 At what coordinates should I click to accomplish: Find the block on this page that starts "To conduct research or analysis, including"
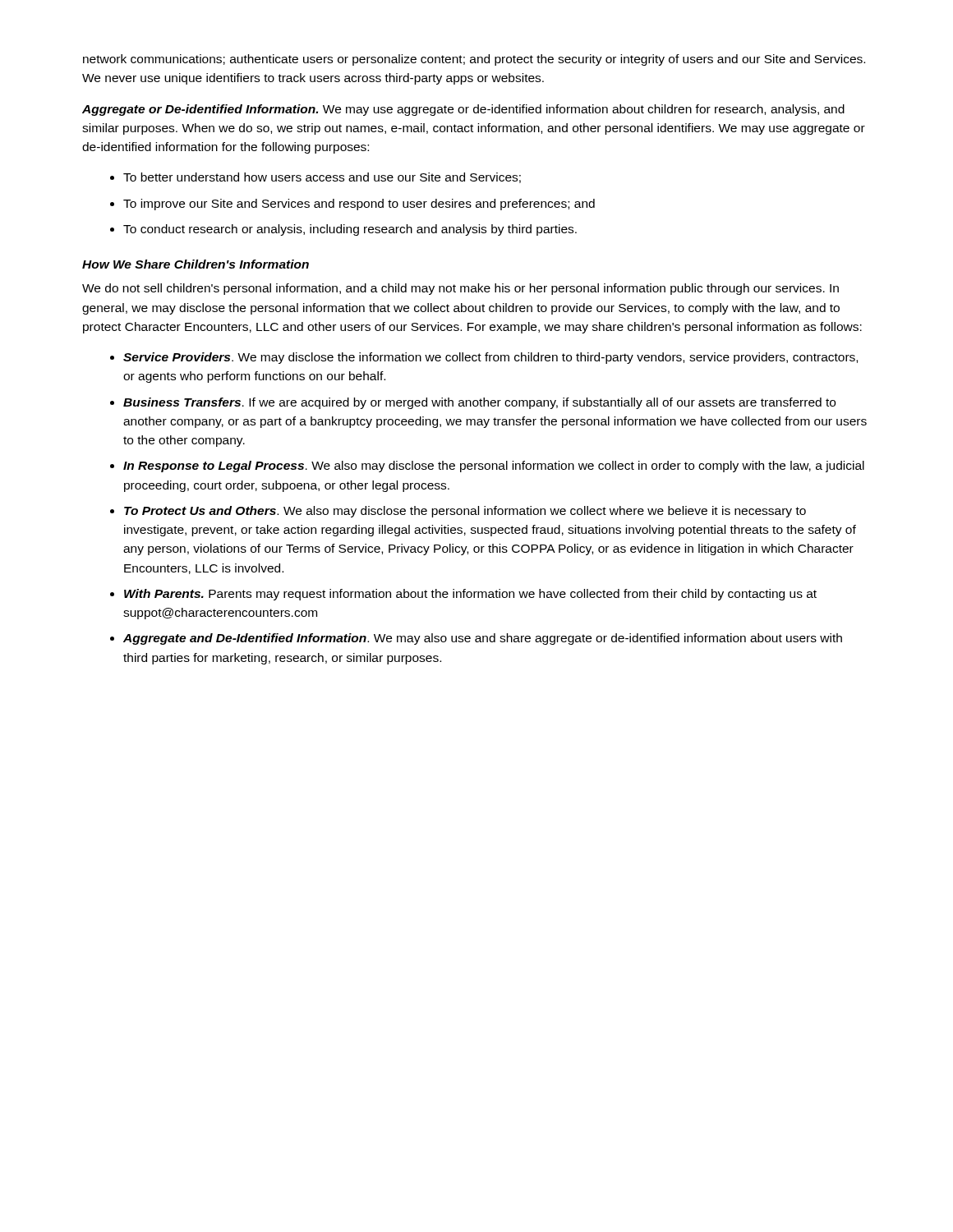tap(350, 229)
